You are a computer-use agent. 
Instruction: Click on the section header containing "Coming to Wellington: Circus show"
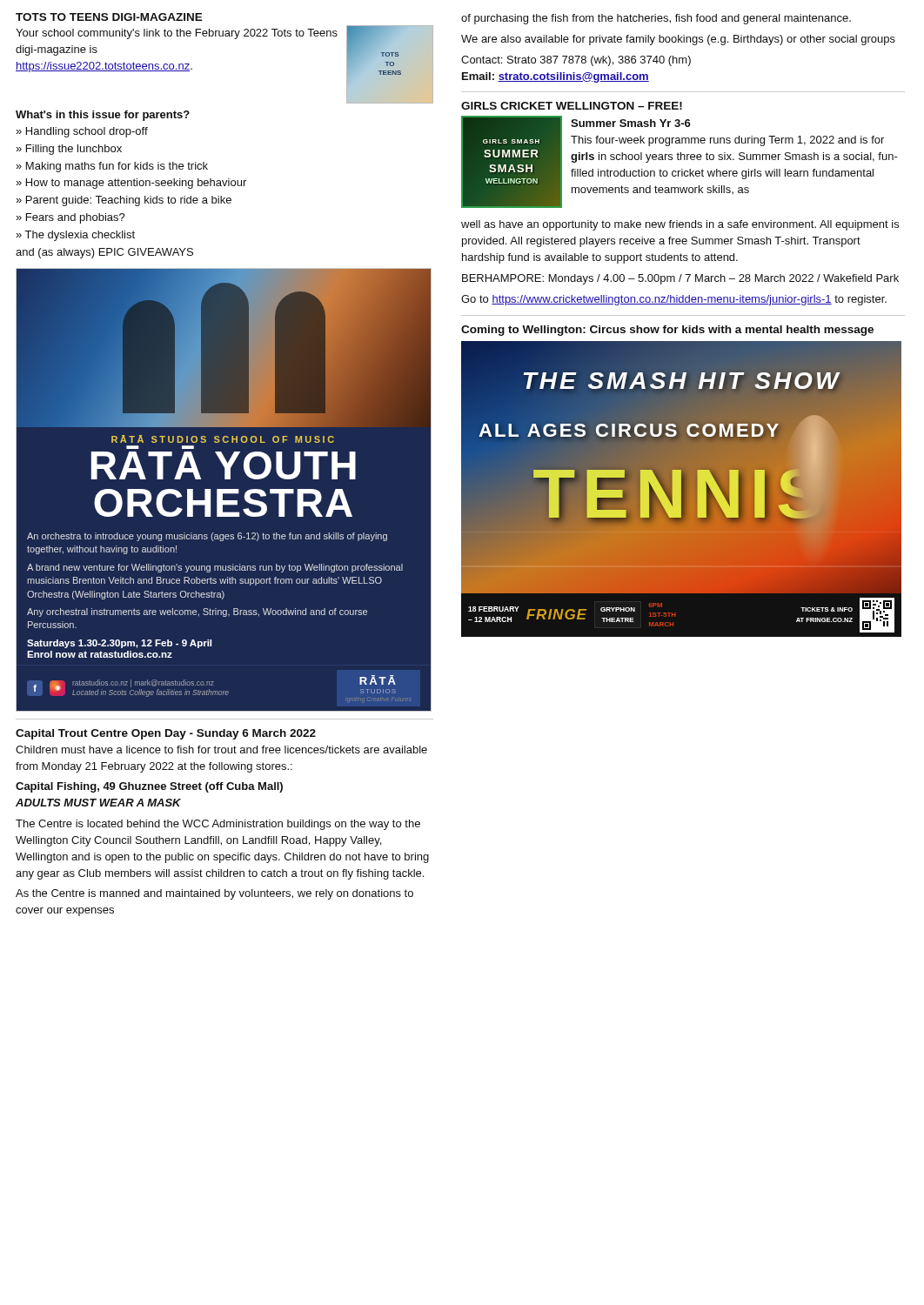[668, 329]
